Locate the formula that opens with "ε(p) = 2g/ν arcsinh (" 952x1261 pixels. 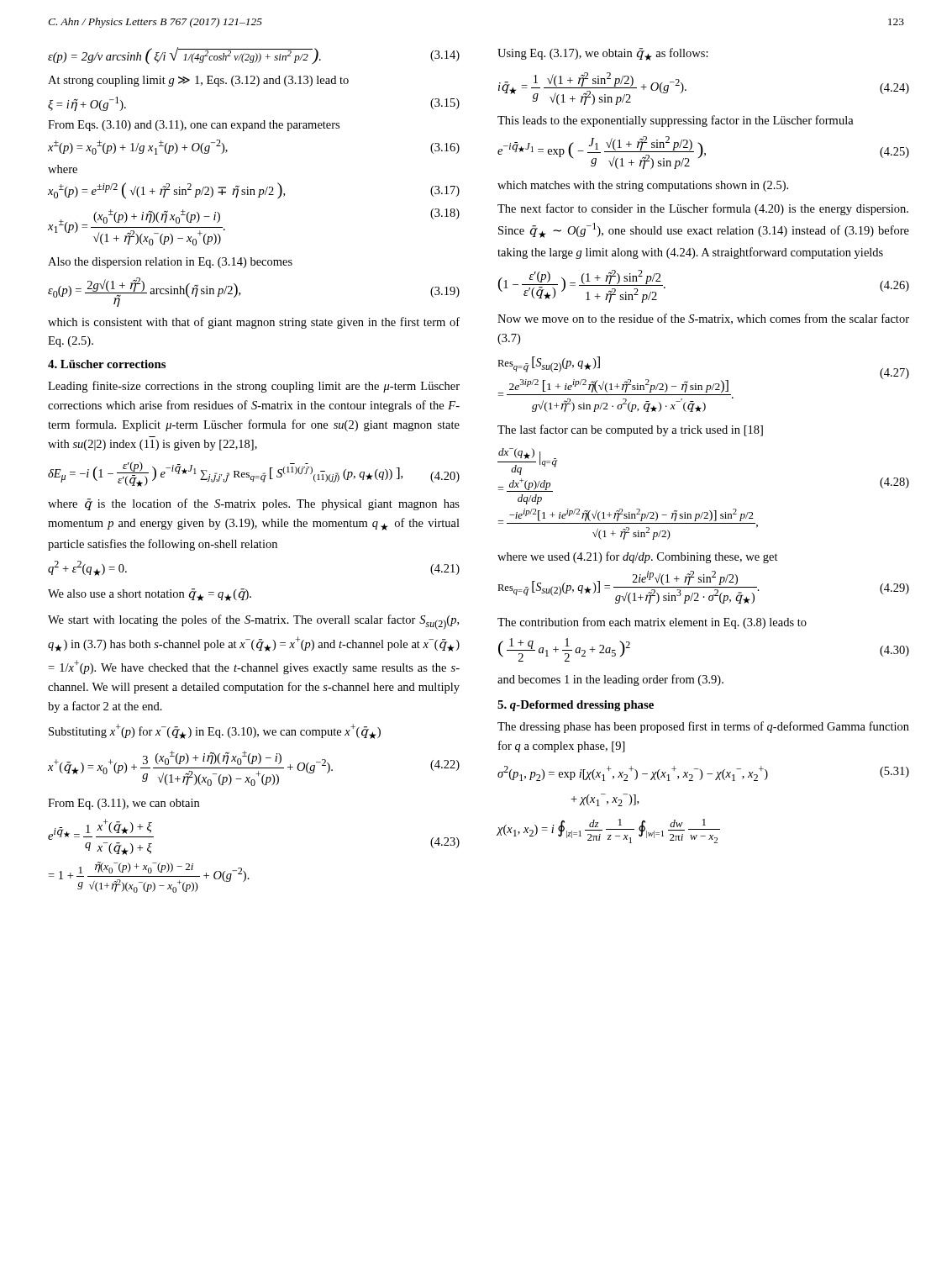point(254,55)
